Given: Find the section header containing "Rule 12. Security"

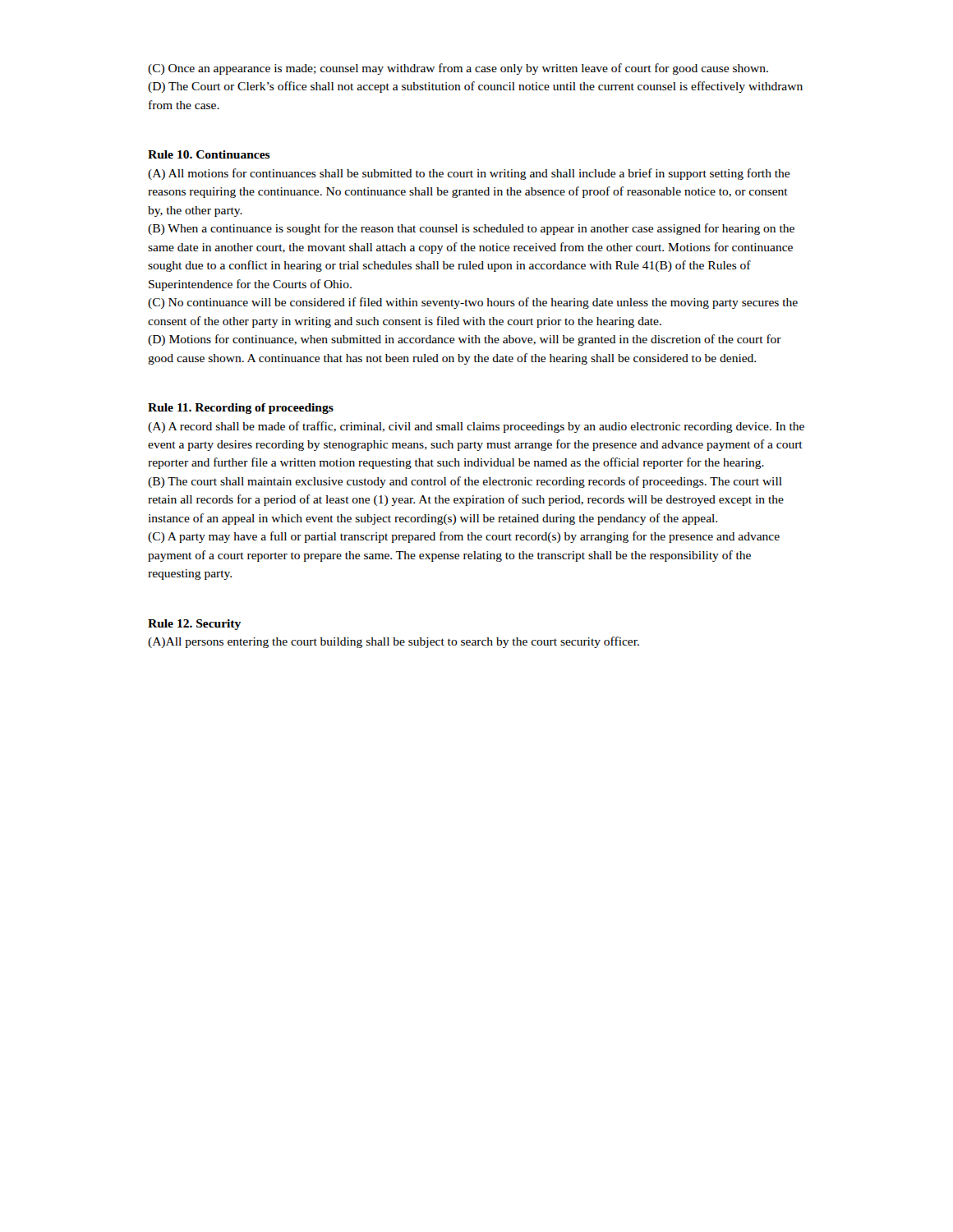Looking at the screenshot, I should coord(194,625).
